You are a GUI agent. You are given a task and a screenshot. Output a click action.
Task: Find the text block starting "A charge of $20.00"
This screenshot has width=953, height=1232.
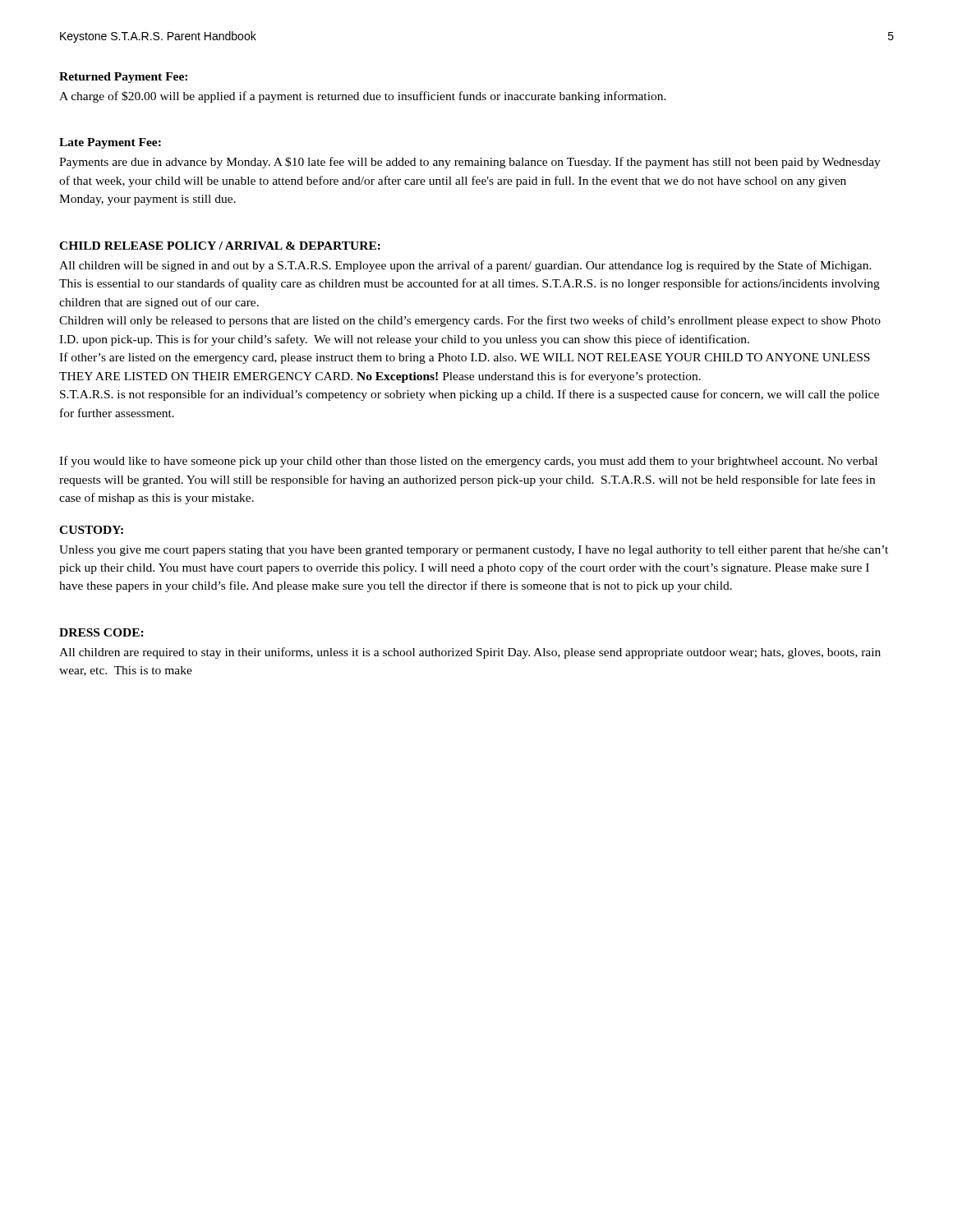pyautogui.click(x=476, y=96)
